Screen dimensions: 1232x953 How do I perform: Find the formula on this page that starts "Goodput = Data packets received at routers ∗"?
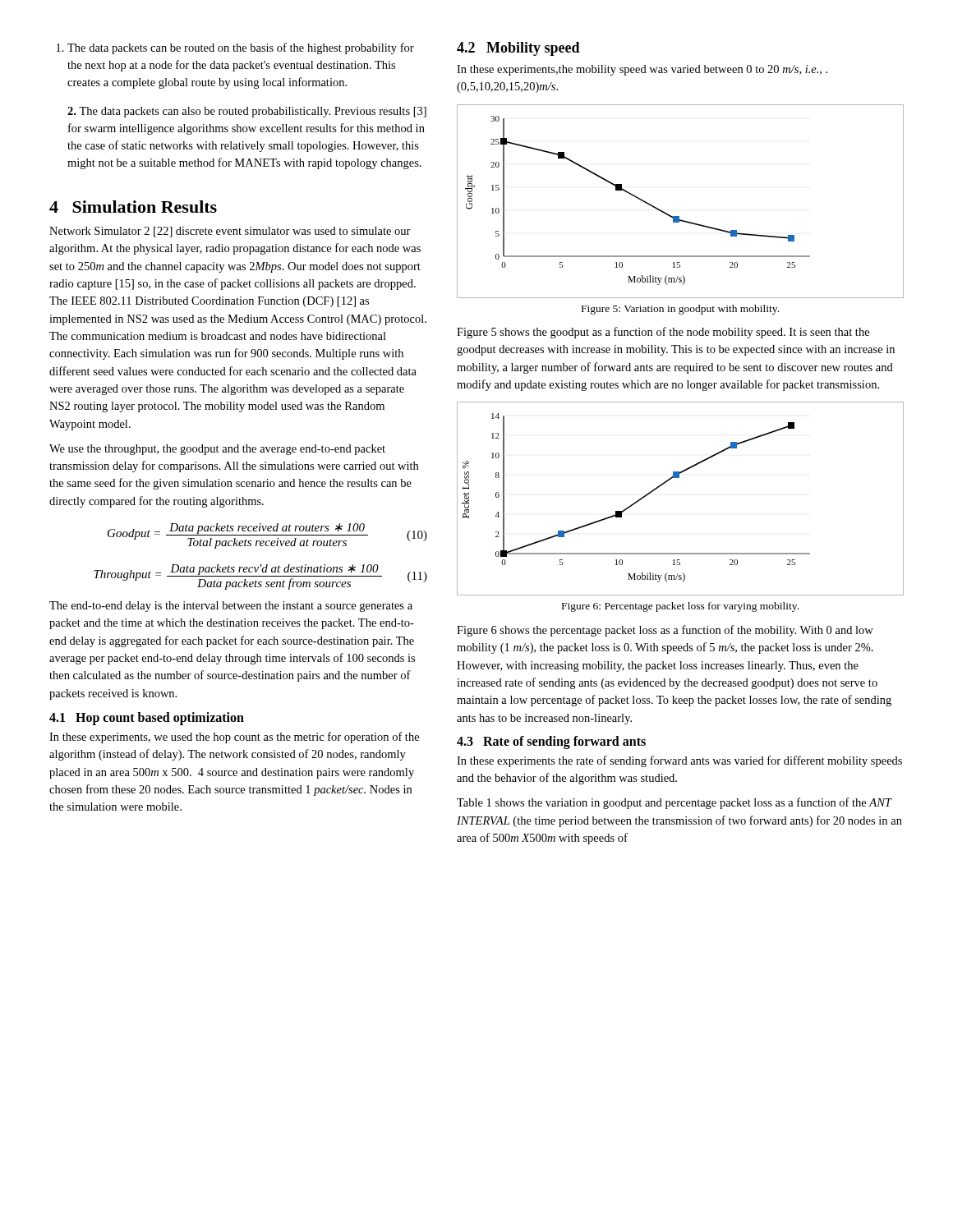click(x=238, y=535)
